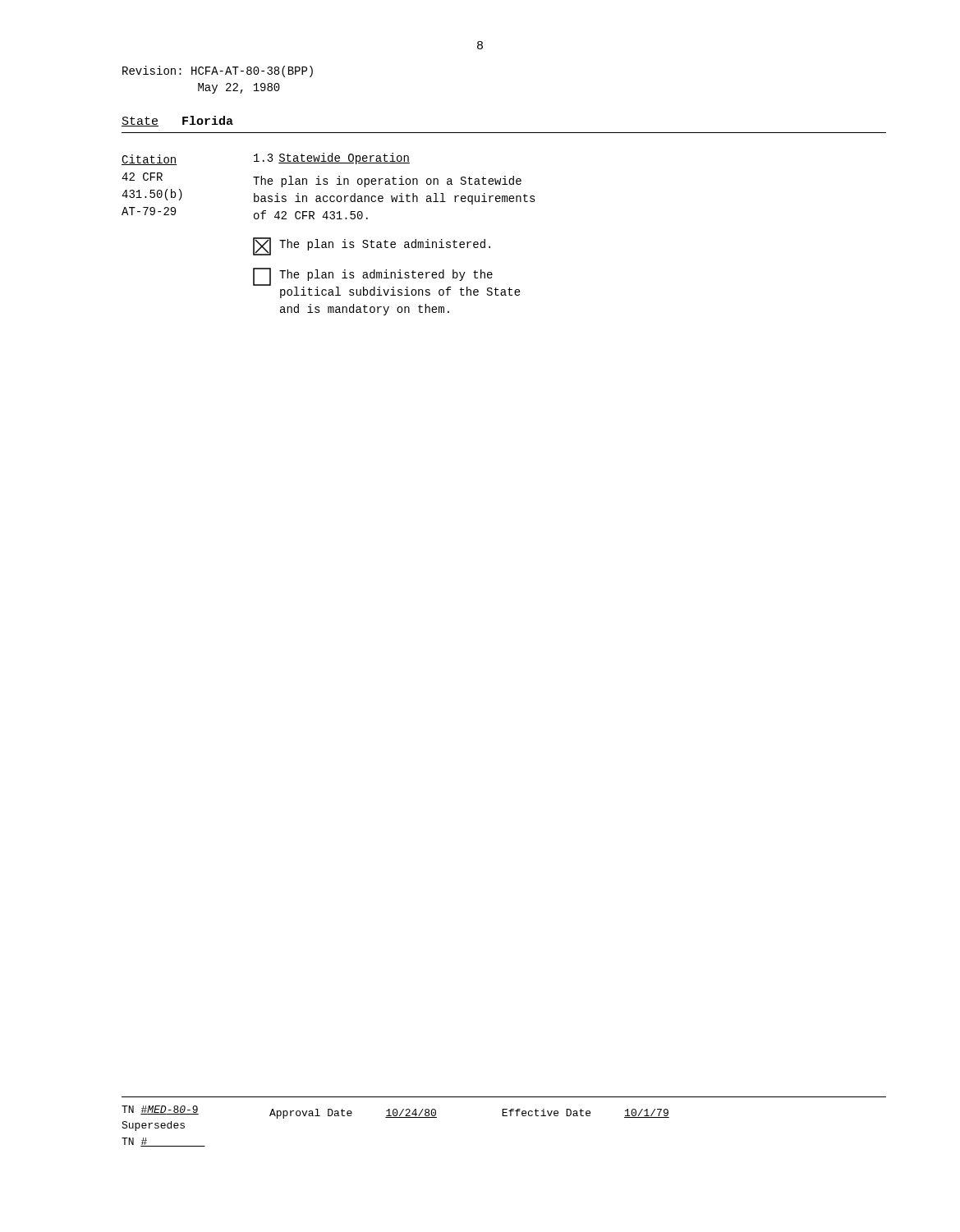Find the block on this page that starts "Revision: HCFA-AT-80-38(BPP) May 22,"

(218, 80)
